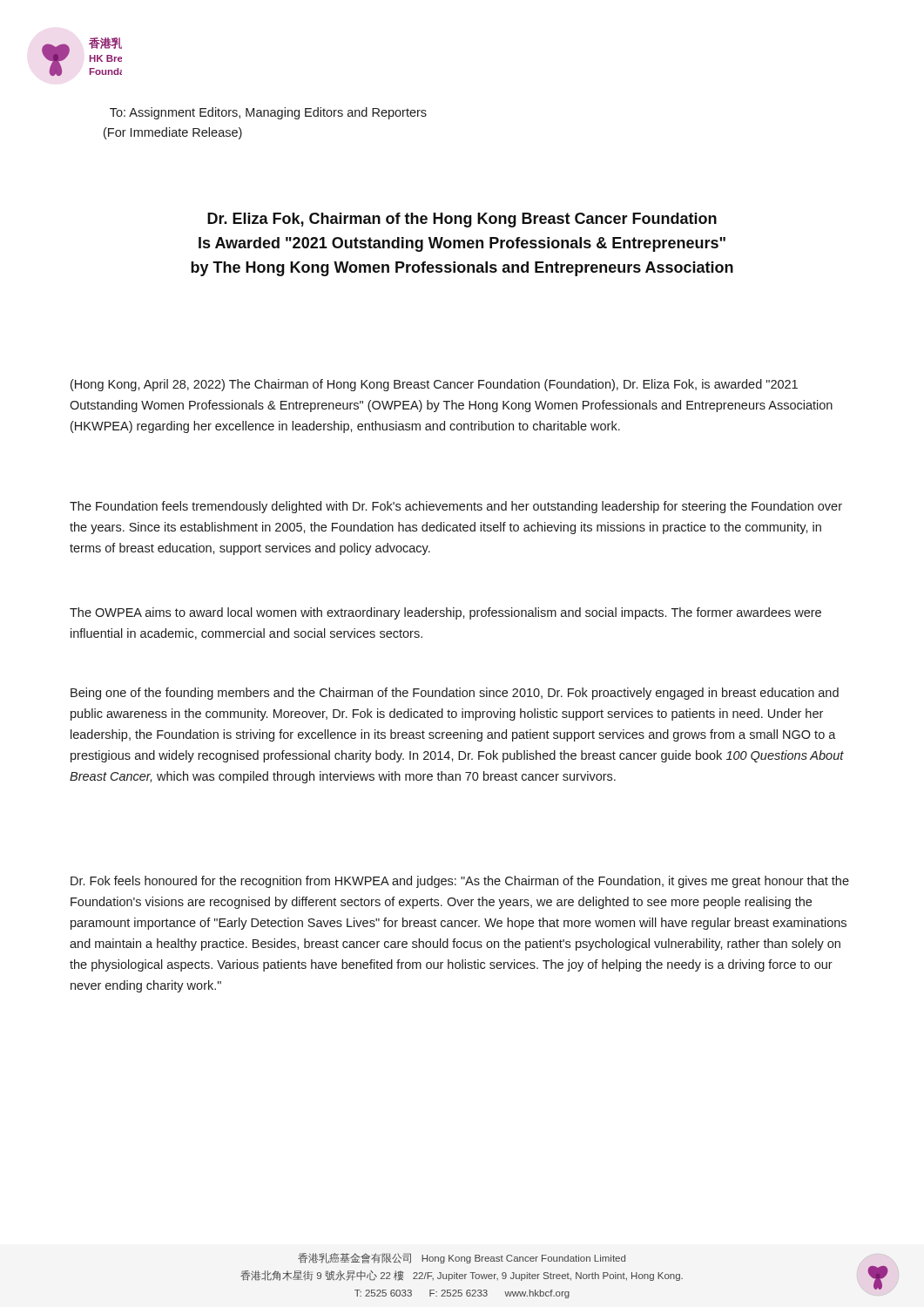924x1307 pixels.
Task: Find the logo
Action: [74, 56]
